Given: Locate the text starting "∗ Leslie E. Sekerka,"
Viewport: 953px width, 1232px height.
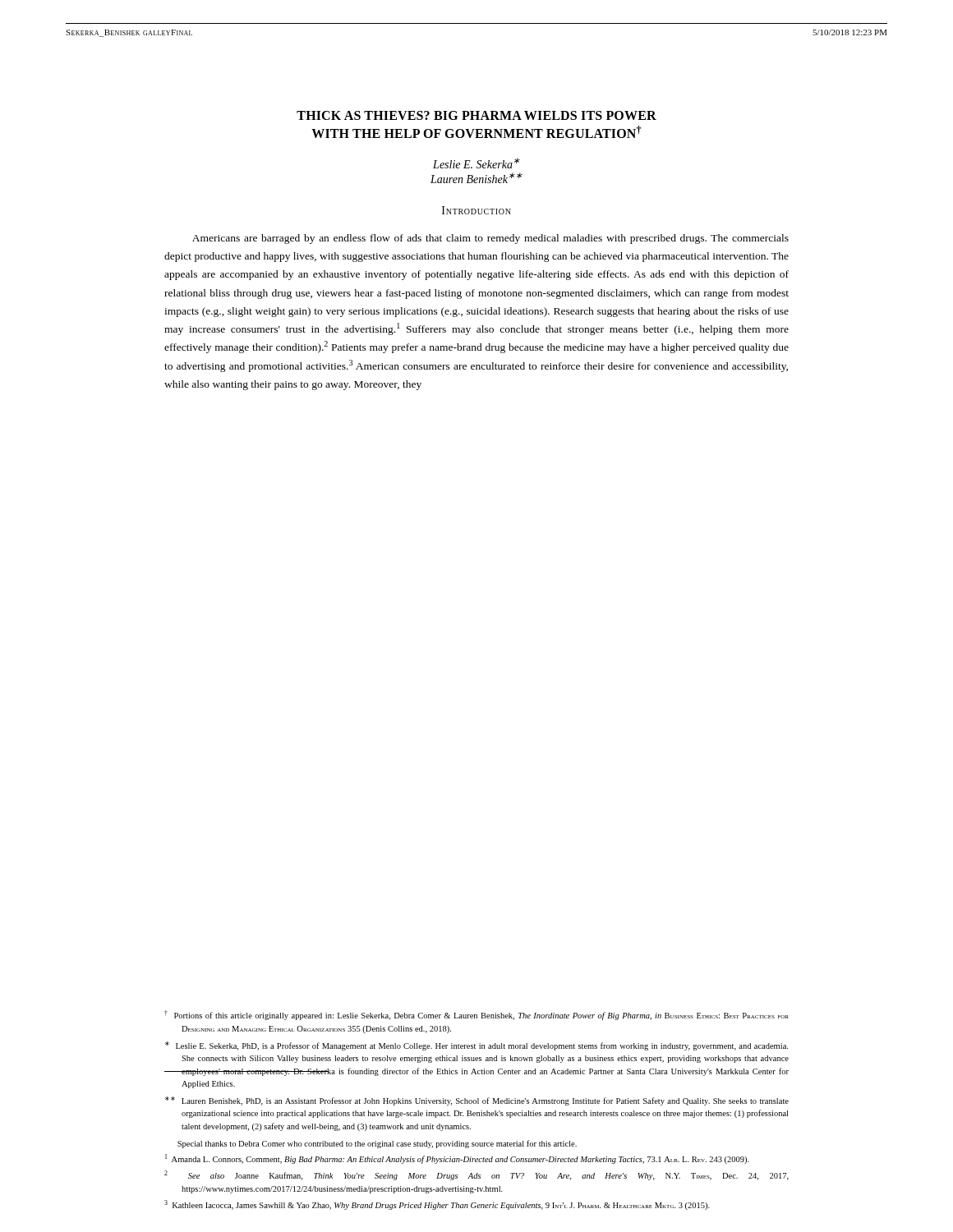Looking at the screenshot, I should [x=476, y=1064].
